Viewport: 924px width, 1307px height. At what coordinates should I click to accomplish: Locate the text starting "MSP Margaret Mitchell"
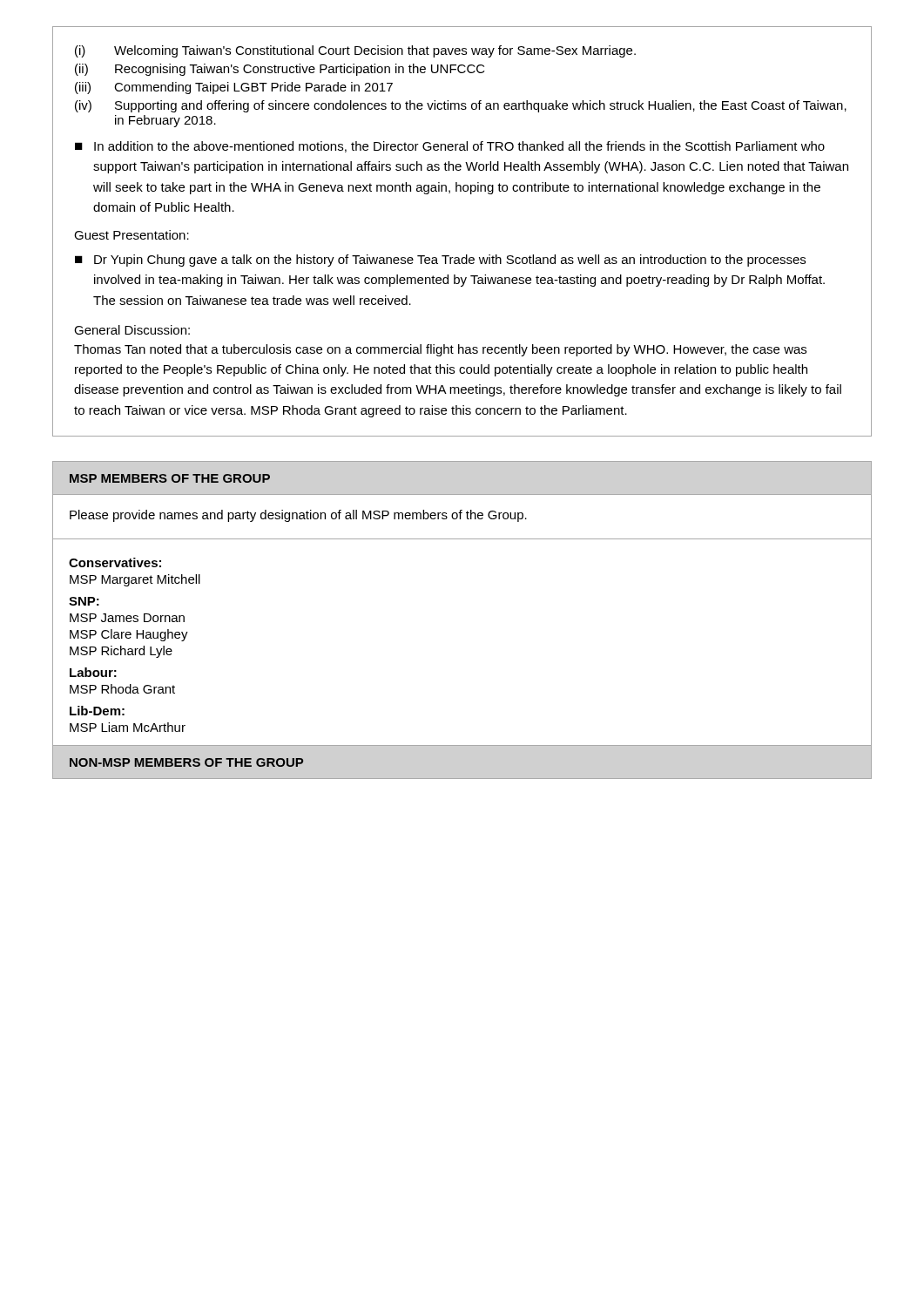135,579
